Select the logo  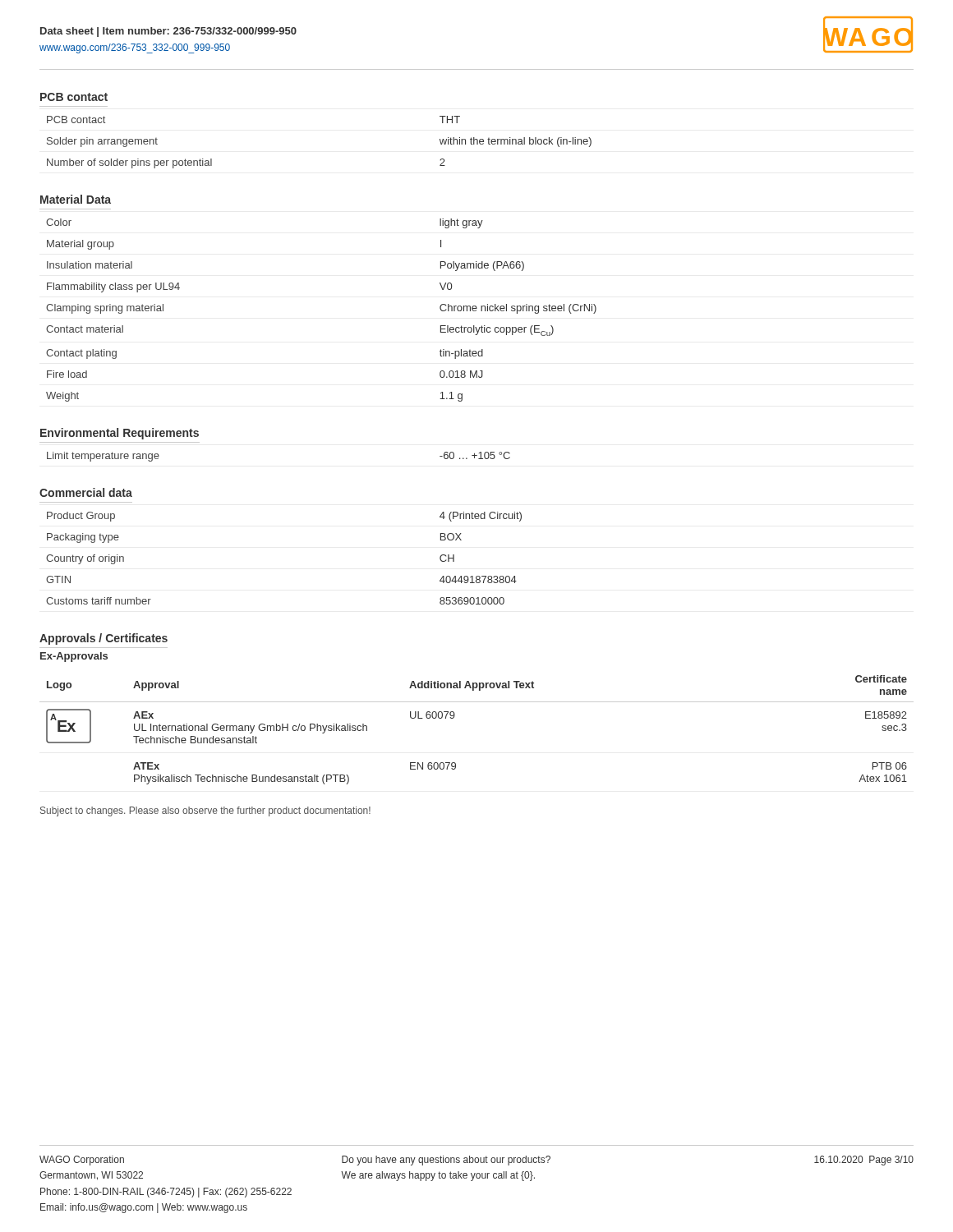pos(868,35)
